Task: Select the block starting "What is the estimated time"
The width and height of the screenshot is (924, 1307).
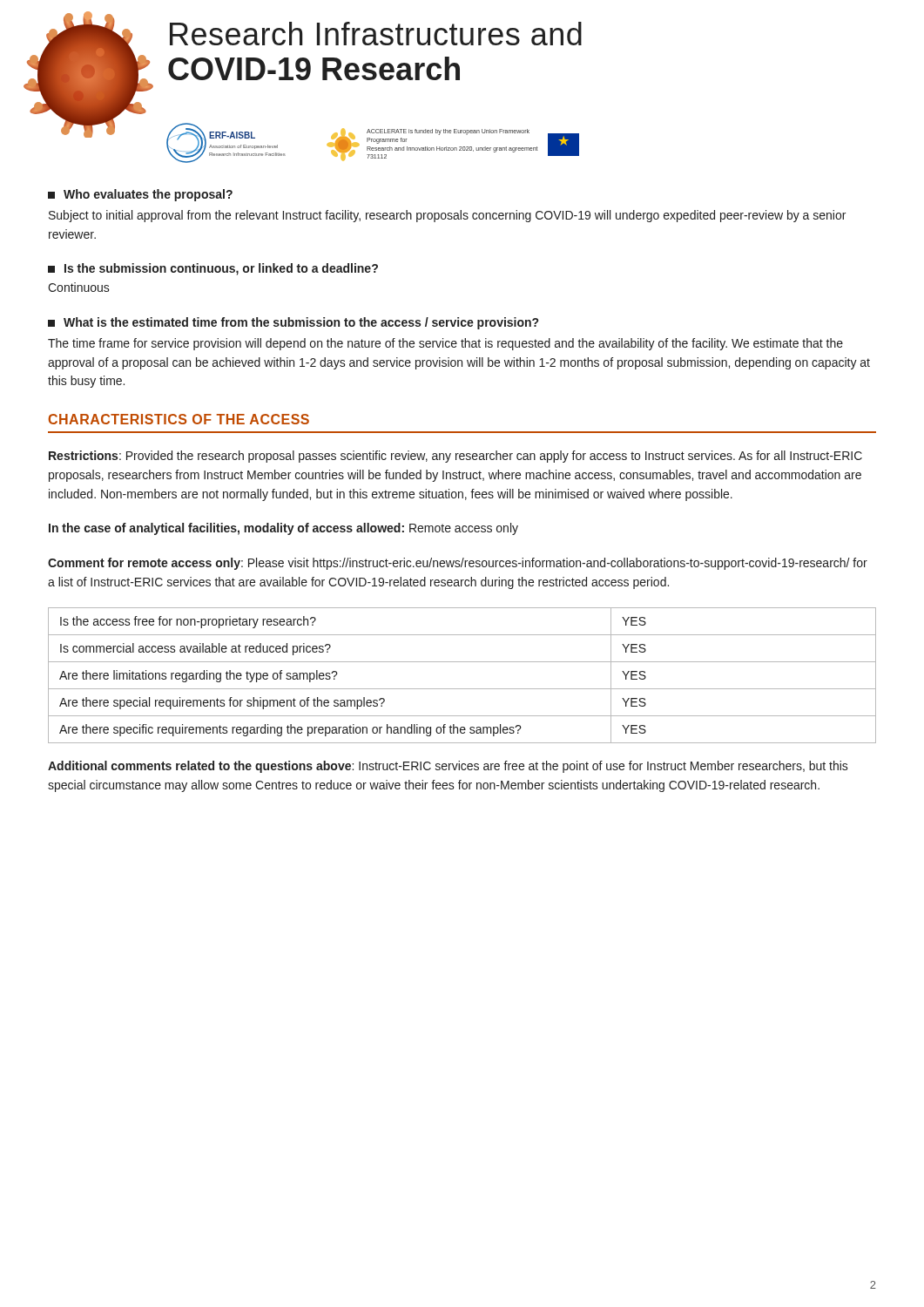Action: click(294, 322)
